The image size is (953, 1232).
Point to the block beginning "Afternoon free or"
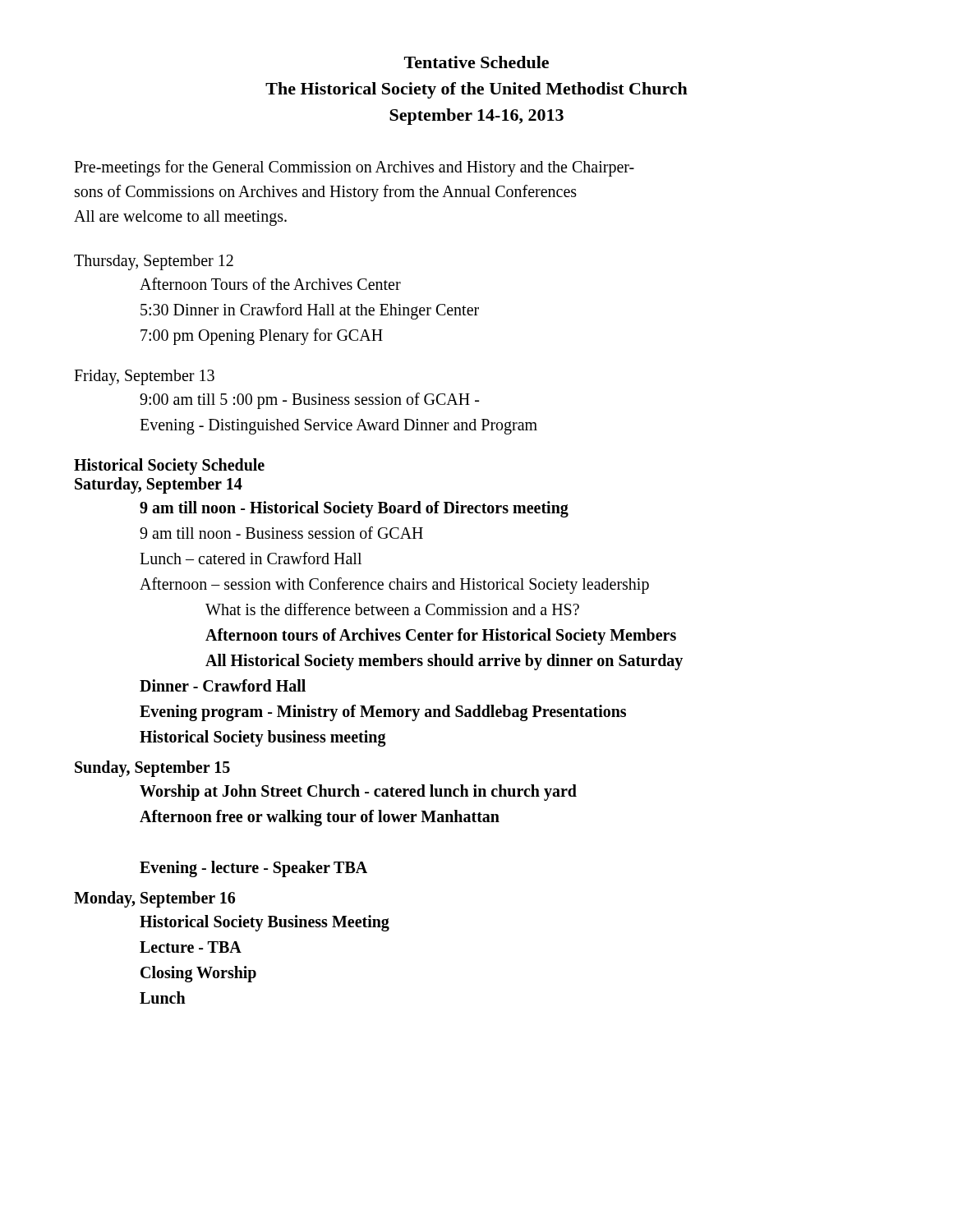click(x=320, y=816)
